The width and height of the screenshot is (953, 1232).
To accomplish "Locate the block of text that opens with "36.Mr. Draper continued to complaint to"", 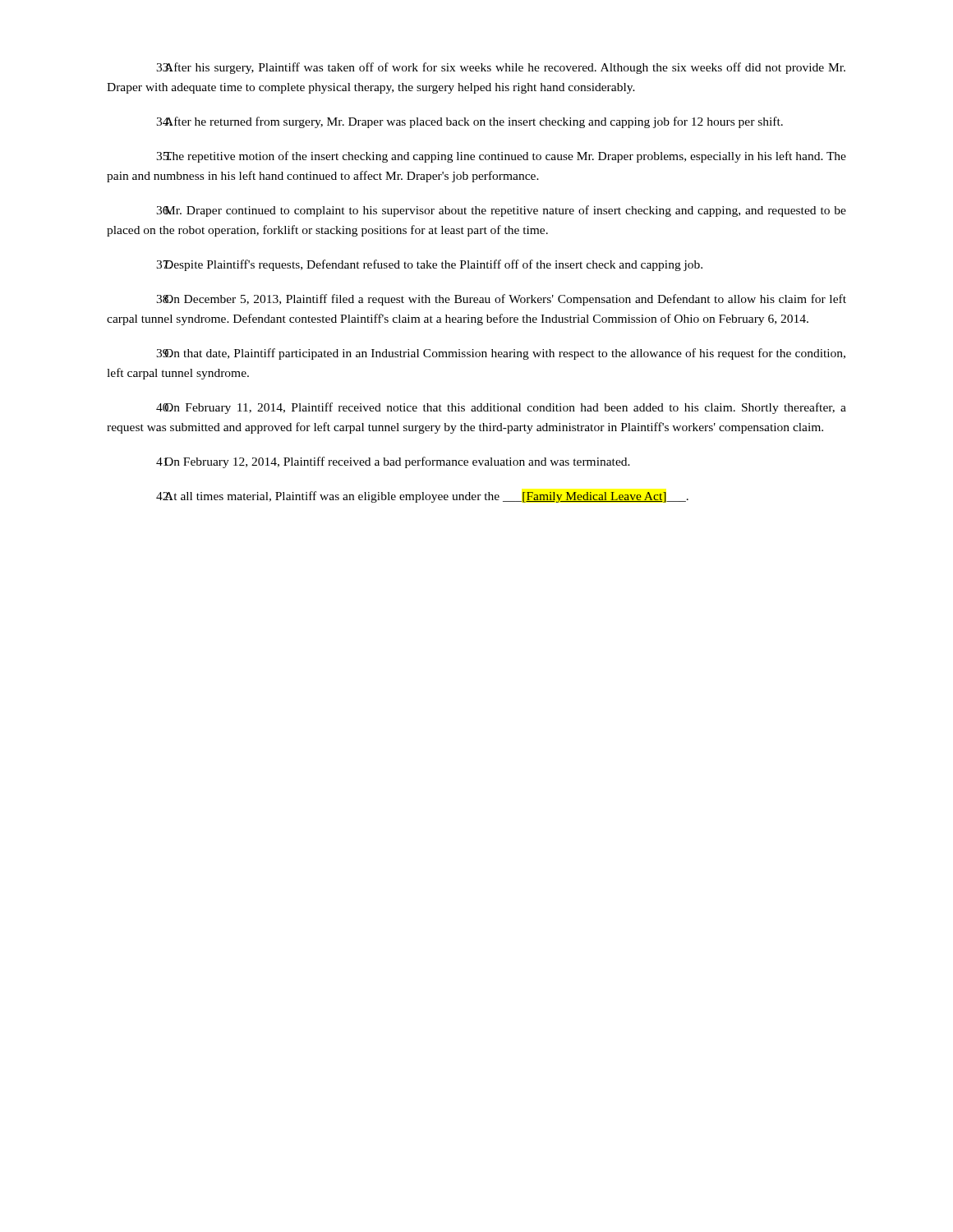I will click(x=476, y=219).
